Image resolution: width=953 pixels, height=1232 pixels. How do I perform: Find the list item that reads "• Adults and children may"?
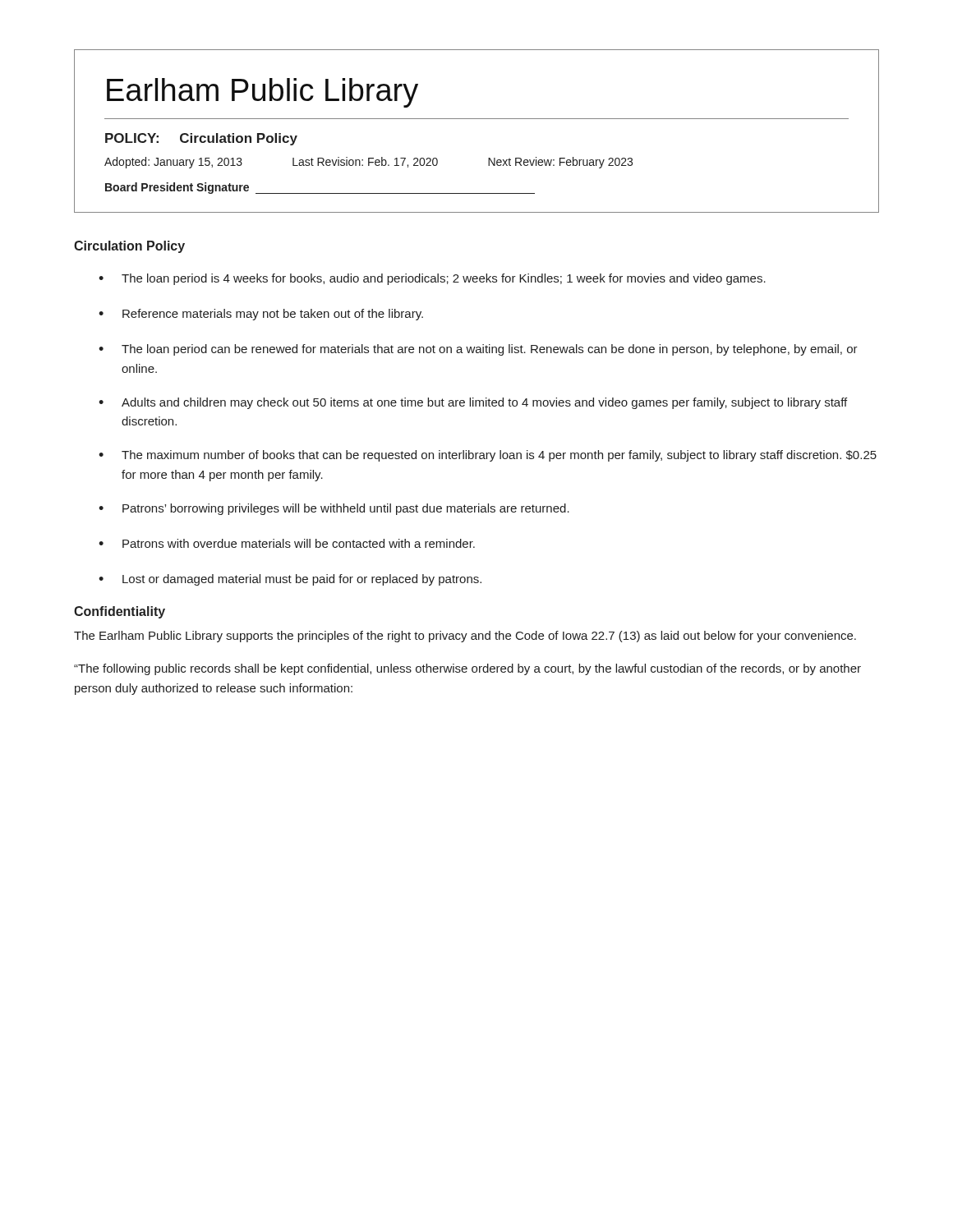(489, 412)
